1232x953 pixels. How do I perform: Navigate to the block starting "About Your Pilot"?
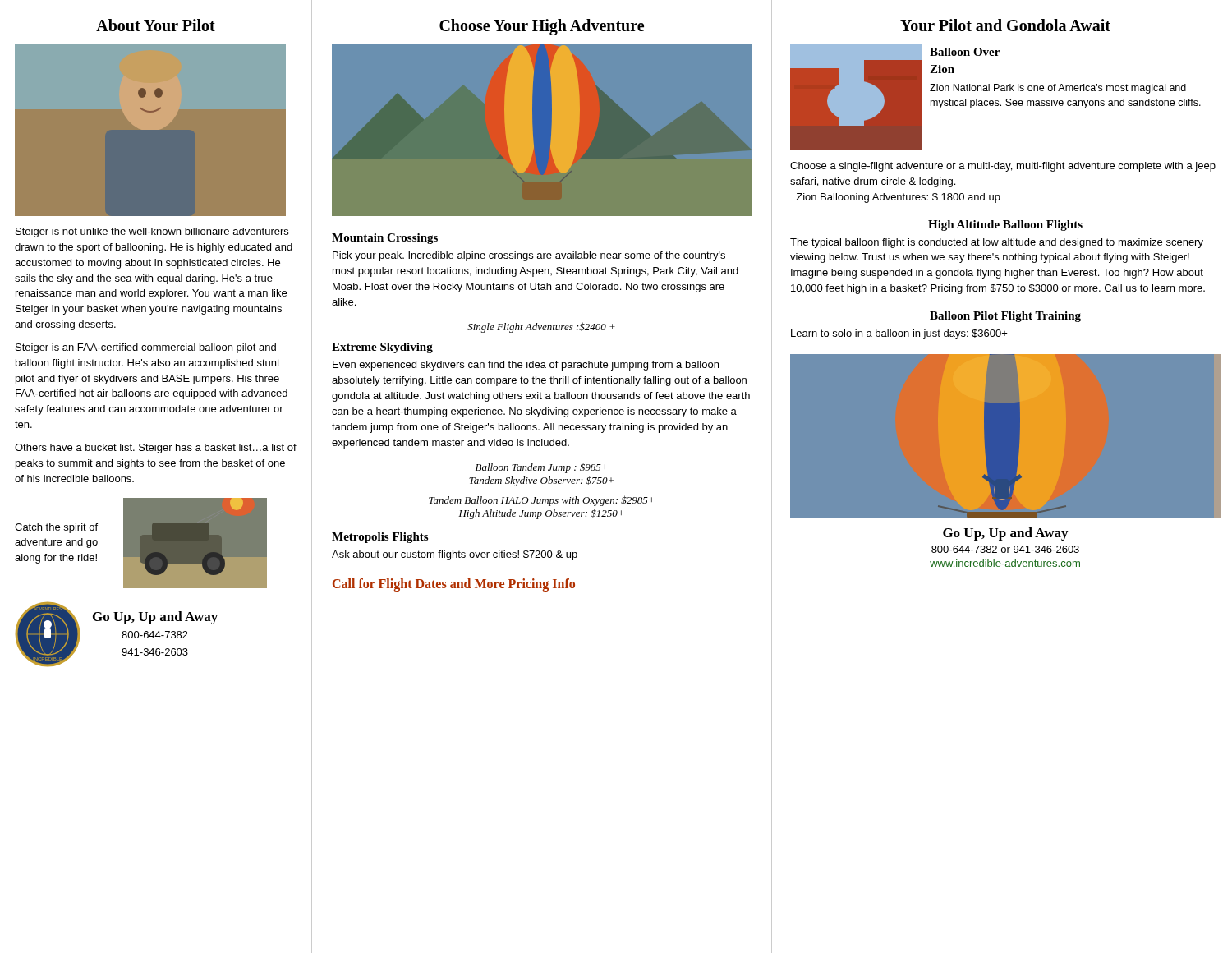(156, 25)
